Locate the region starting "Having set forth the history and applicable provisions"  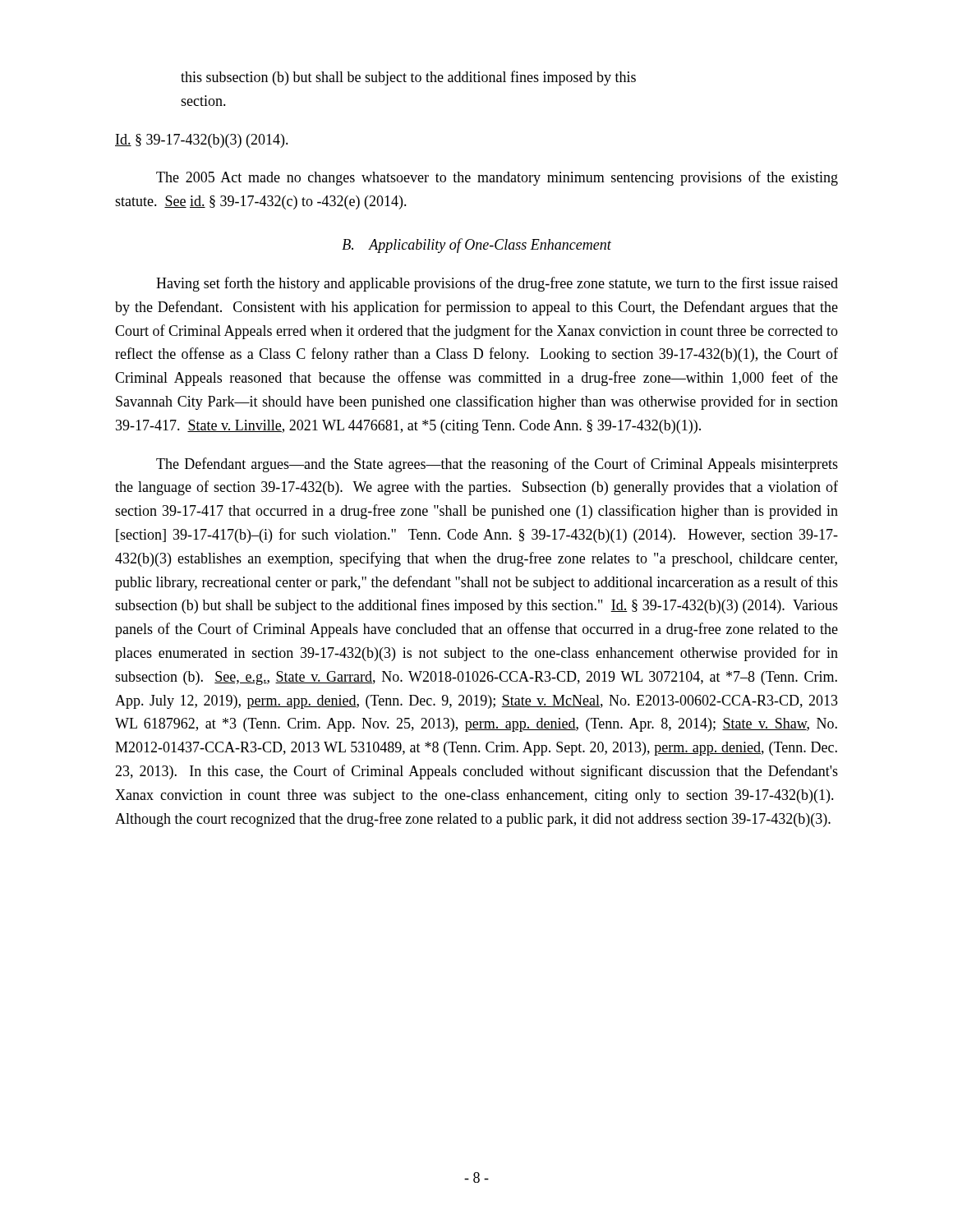click(x=476, y=354)
